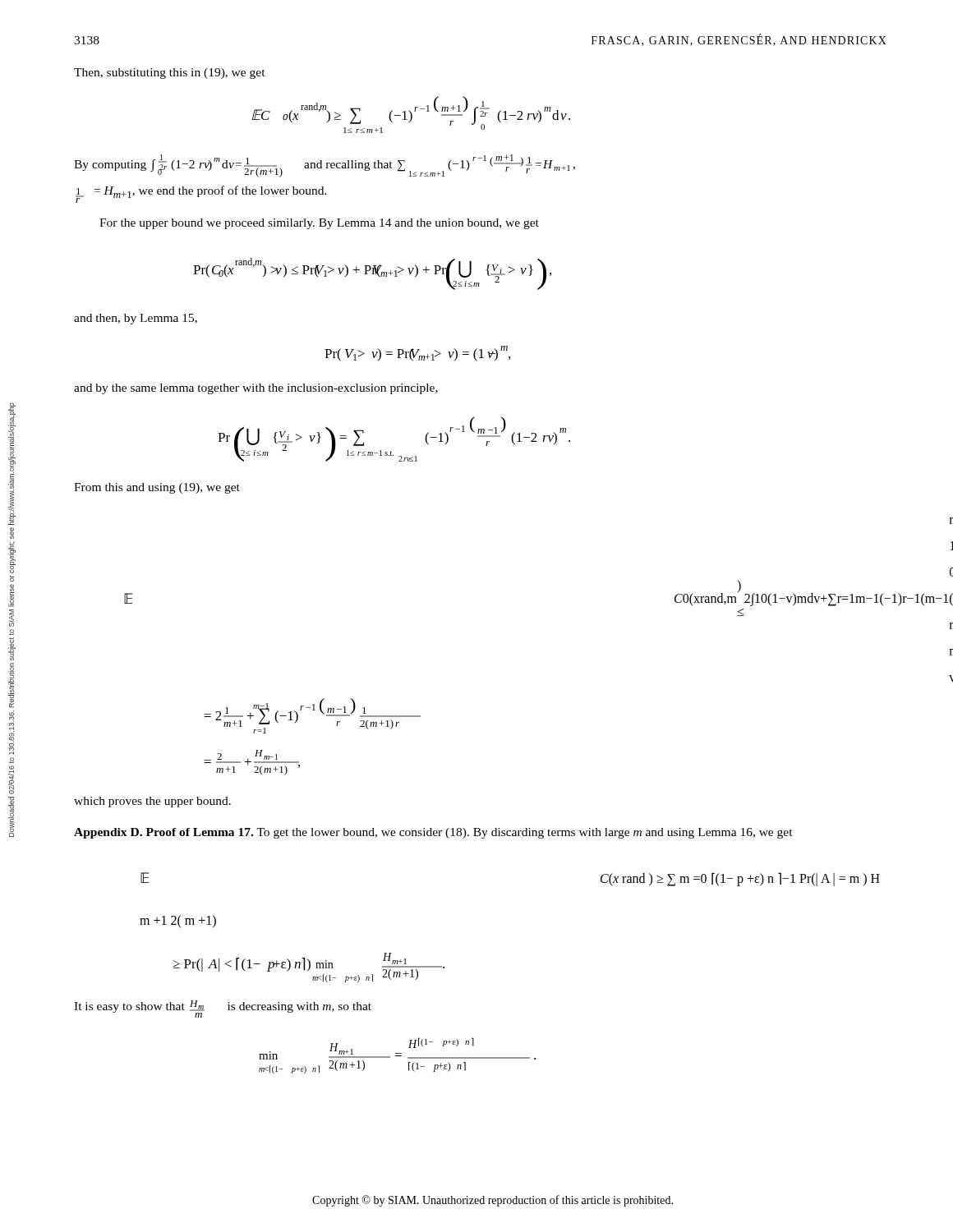Click the passage that begins "It is easy to show that"

tap(223, 1007)
